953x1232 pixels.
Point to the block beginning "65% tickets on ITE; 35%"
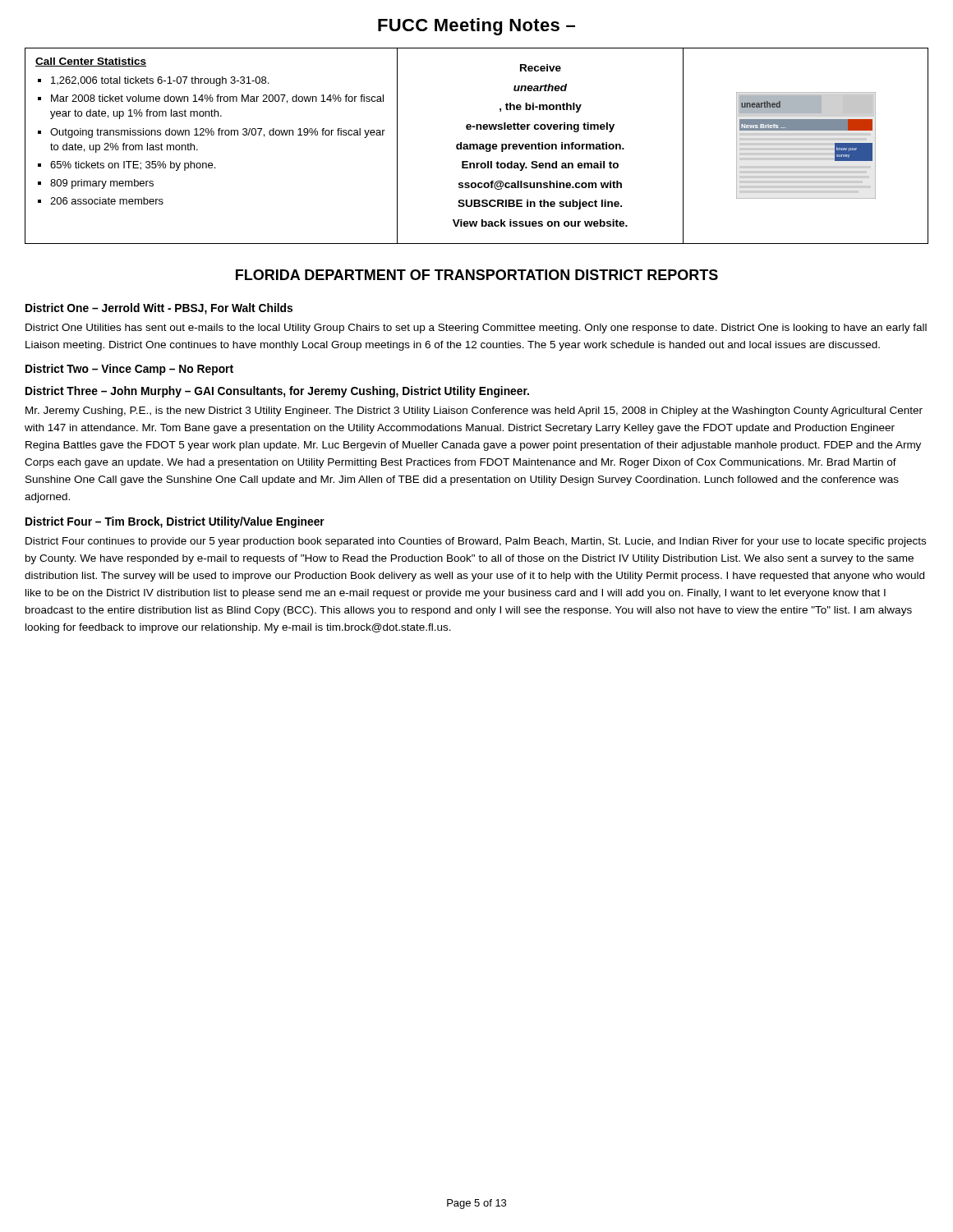[x=133, y=165]
